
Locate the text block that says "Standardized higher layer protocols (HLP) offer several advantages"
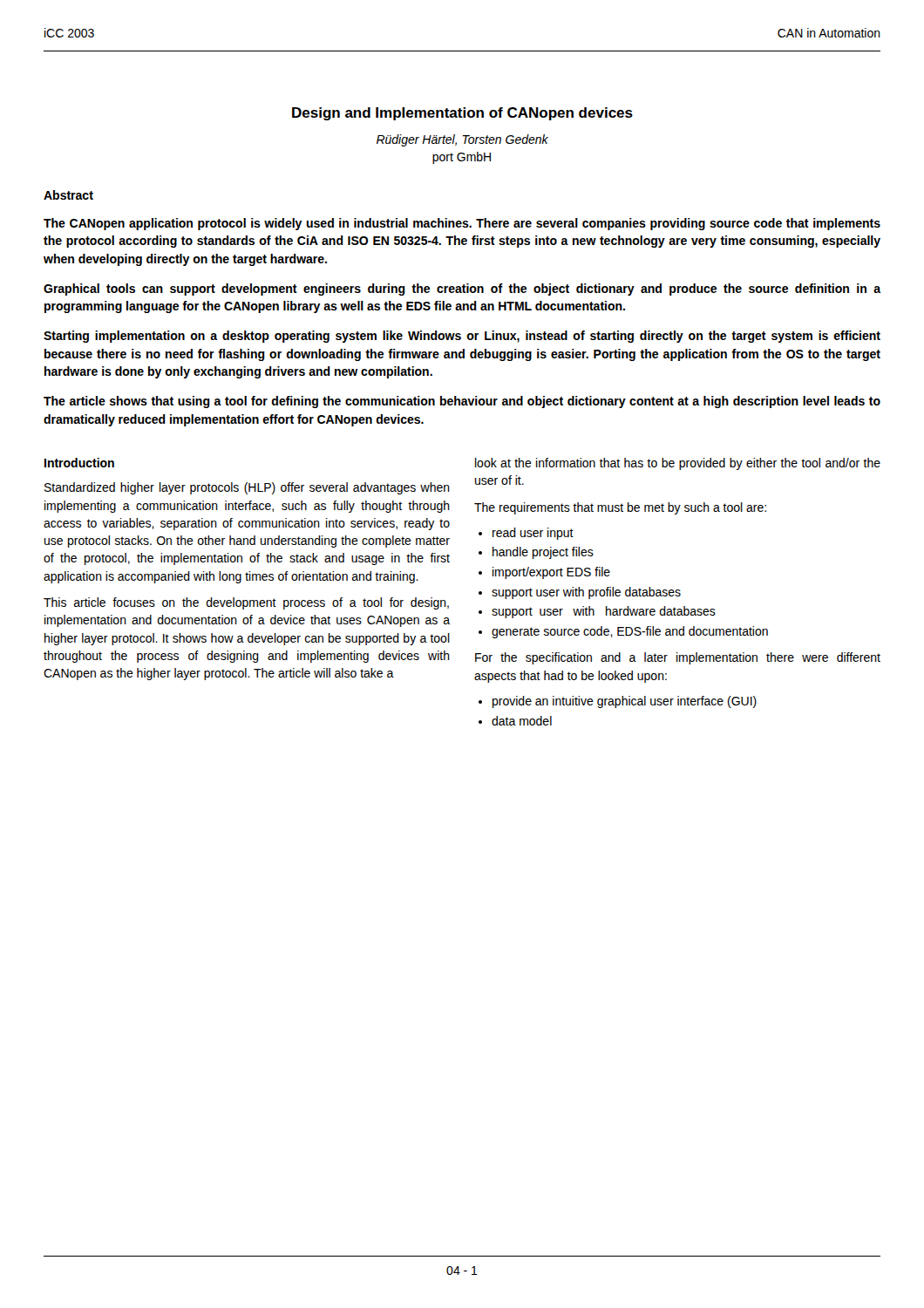point(247,581)
